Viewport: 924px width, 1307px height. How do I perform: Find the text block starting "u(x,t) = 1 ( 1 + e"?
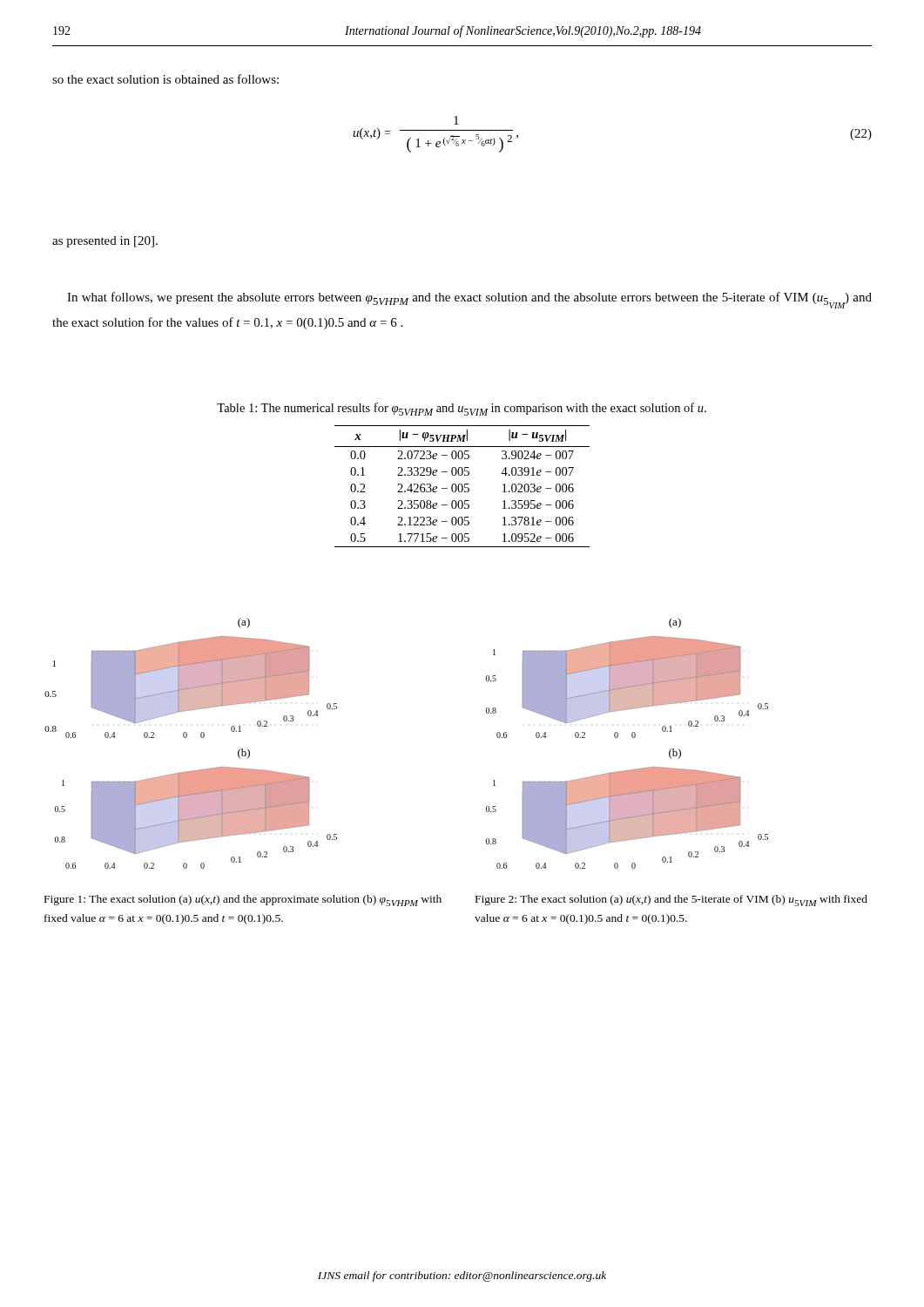point(456,120)
